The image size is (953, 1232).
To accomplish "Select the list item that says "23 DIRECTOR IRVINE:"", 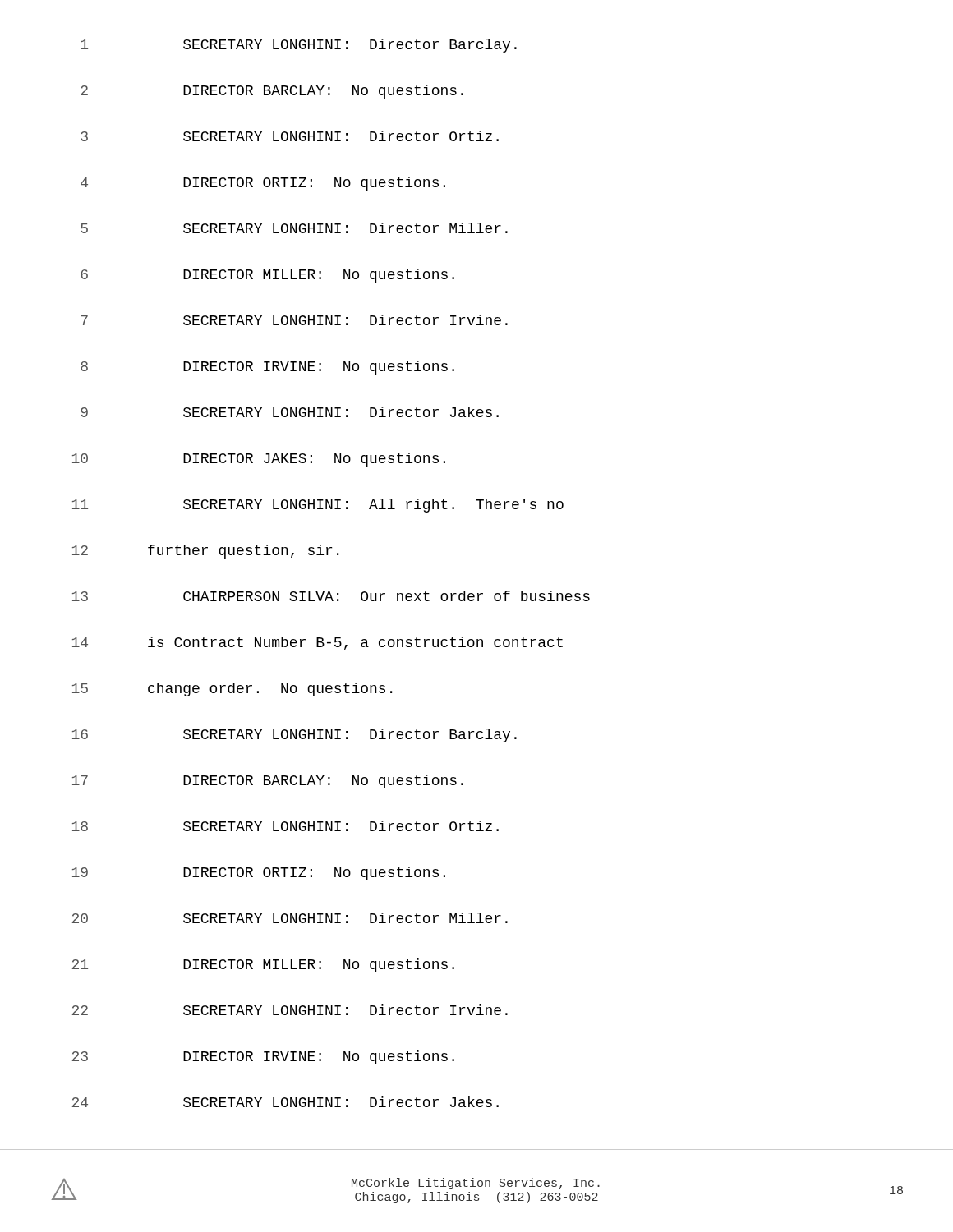I will pyautogui.click(x=263, y=1057).
